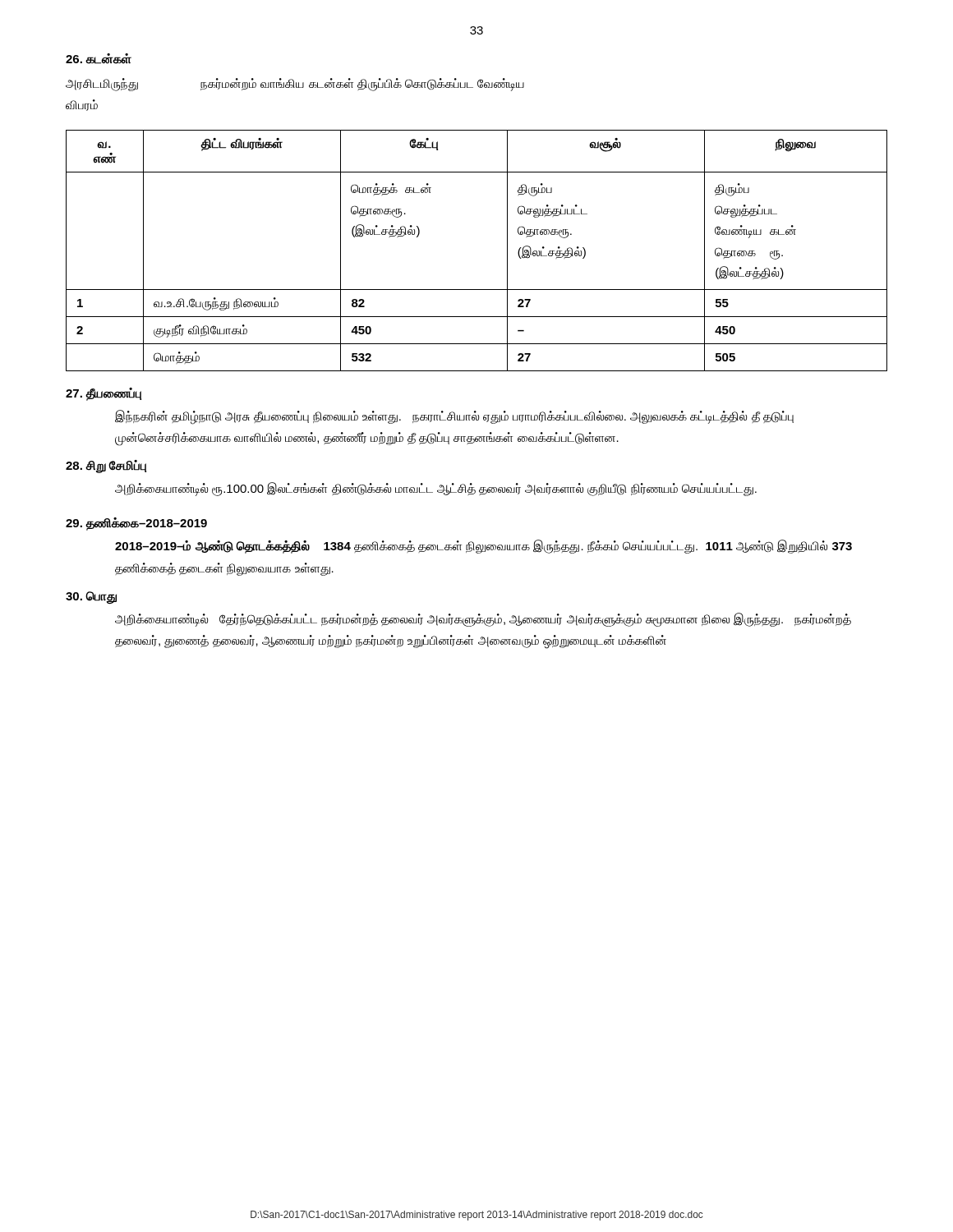
Task: Click on the text block containing "அரசிடமிருந்து நகர்மன்றம் வாங்கிய கடன்கள்"
Action: click(x=295, y=92)
